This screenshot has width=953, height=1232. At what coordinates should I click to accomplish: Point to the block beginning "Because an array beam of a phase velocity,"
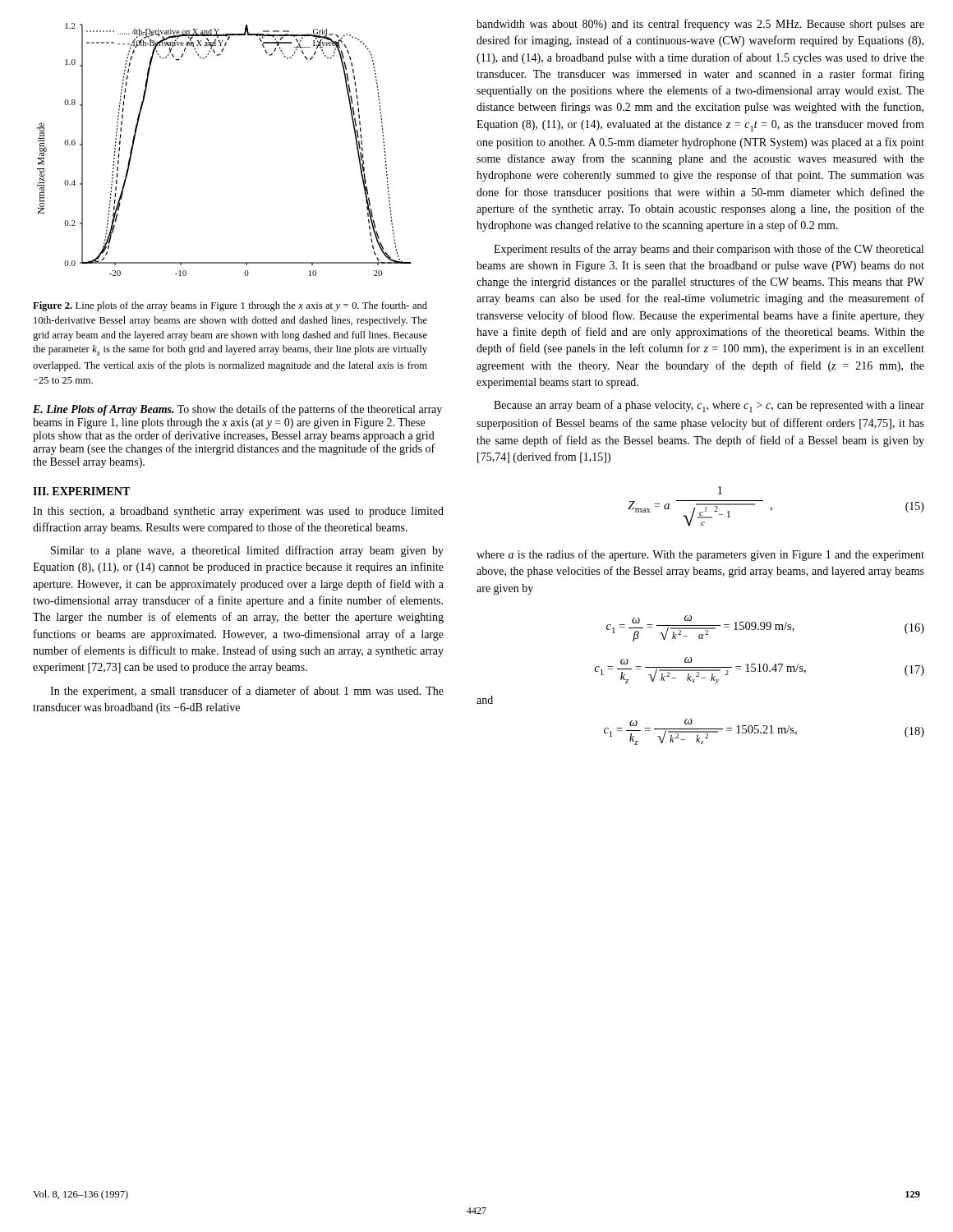point(700,431)
